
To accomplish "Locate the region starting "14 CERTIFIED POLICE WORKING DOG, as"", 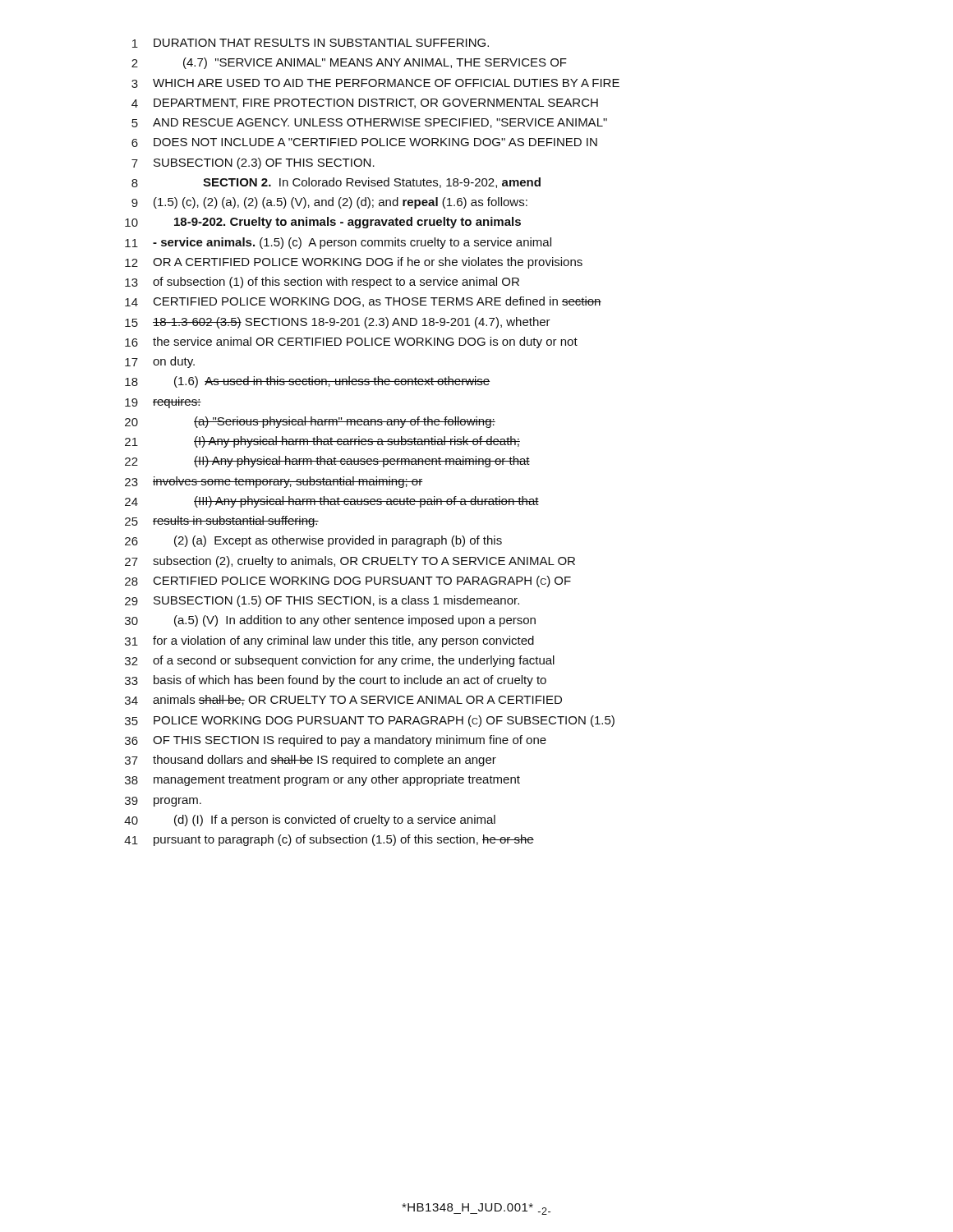I will pos(493,302).
